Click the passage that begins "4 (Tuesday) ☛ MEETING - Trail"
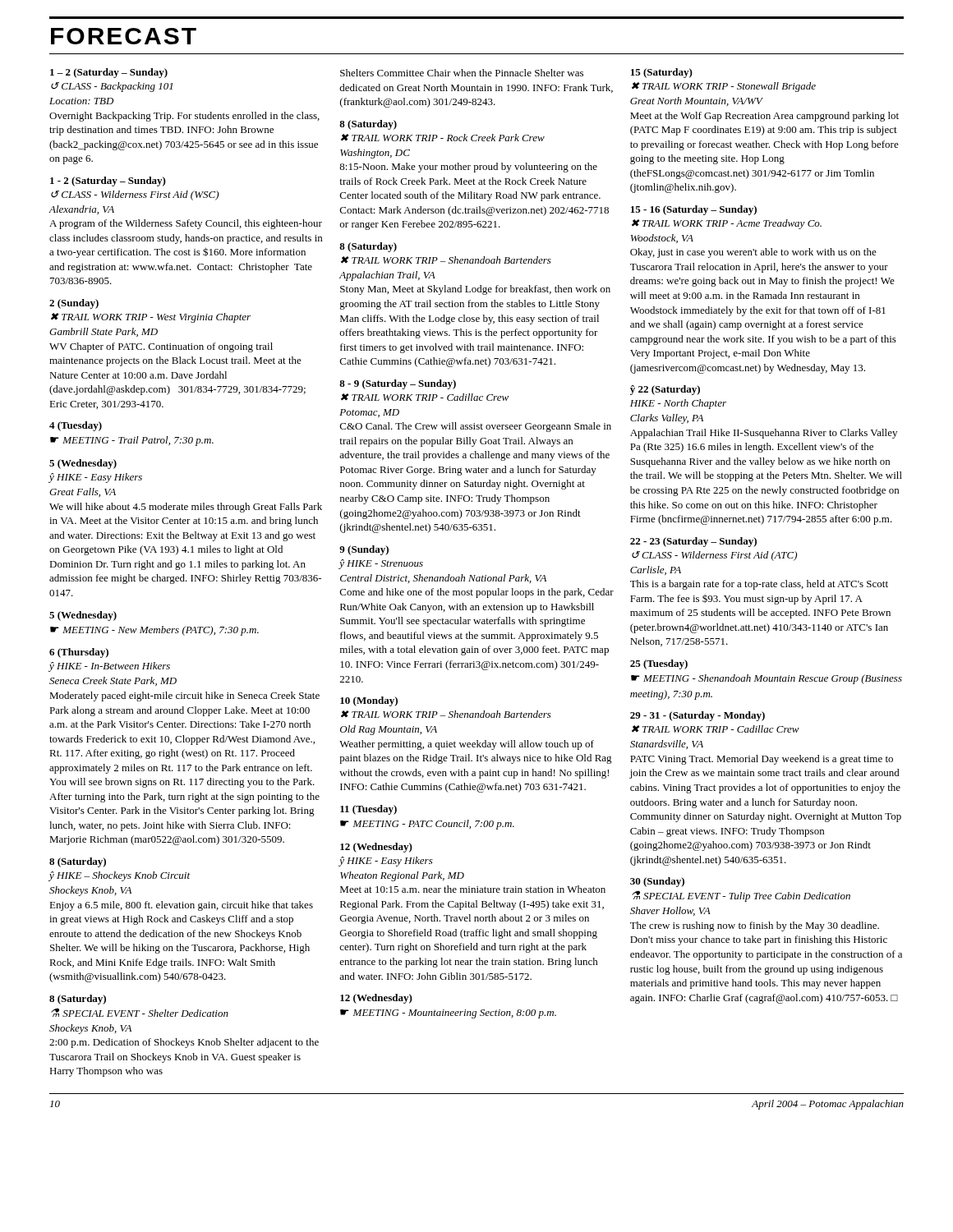The height and width of the screenshot is (1232, 953). [186, 434]
